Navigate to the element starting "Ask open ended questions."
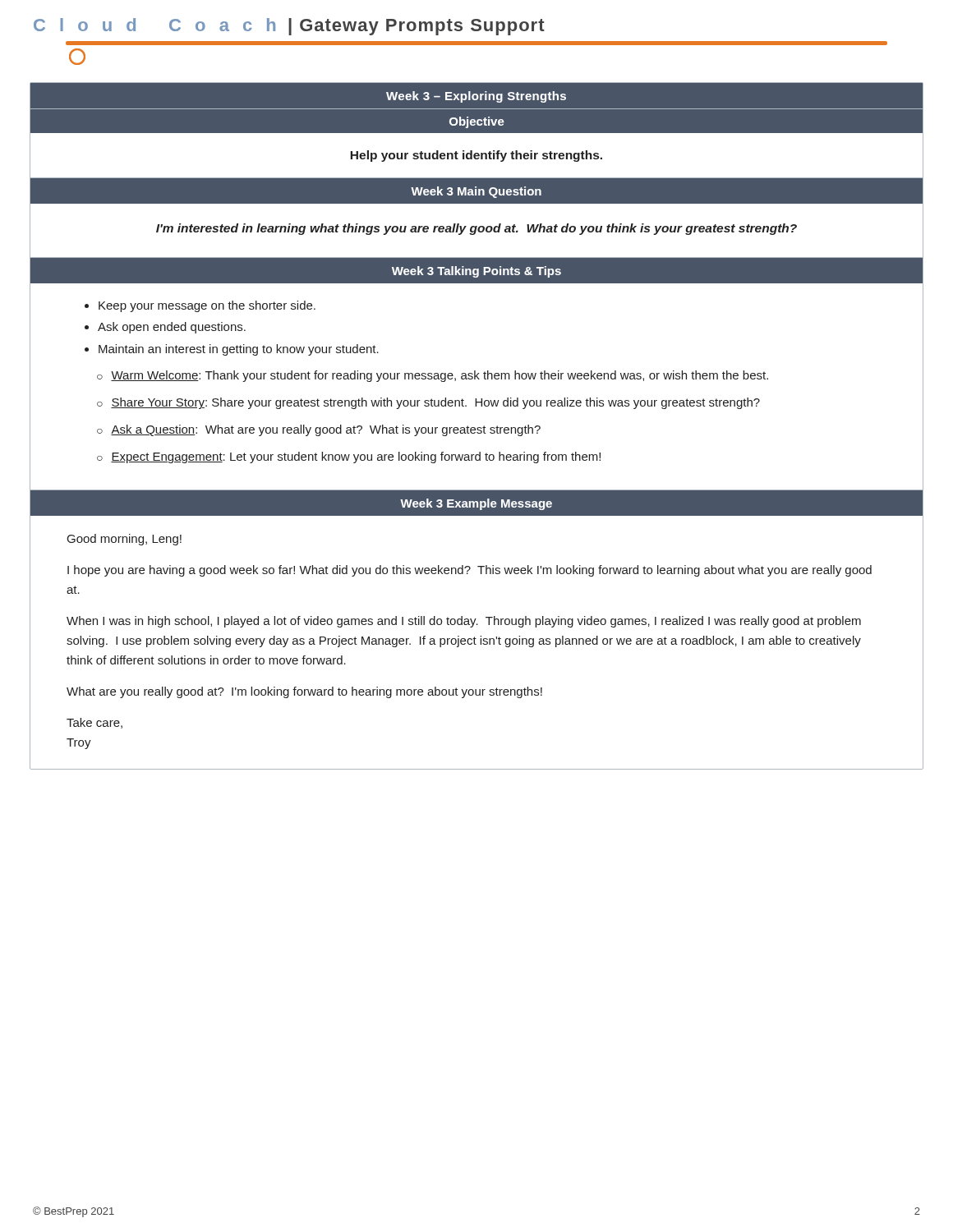953x1232 pixels. tap(172, 327)
